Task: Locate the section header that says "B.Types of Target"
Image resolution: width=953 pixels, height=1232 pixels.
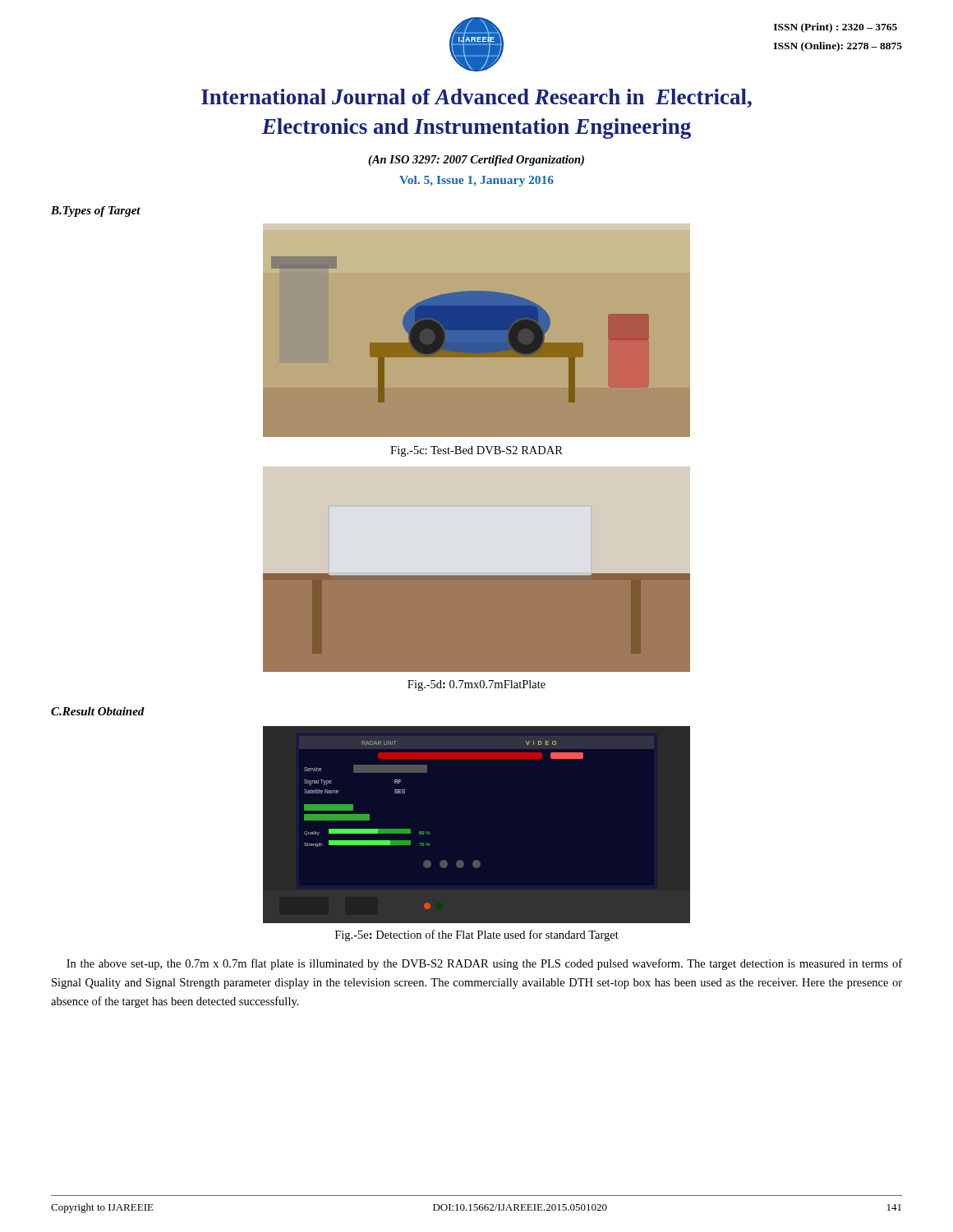Action: pos(95,210)
